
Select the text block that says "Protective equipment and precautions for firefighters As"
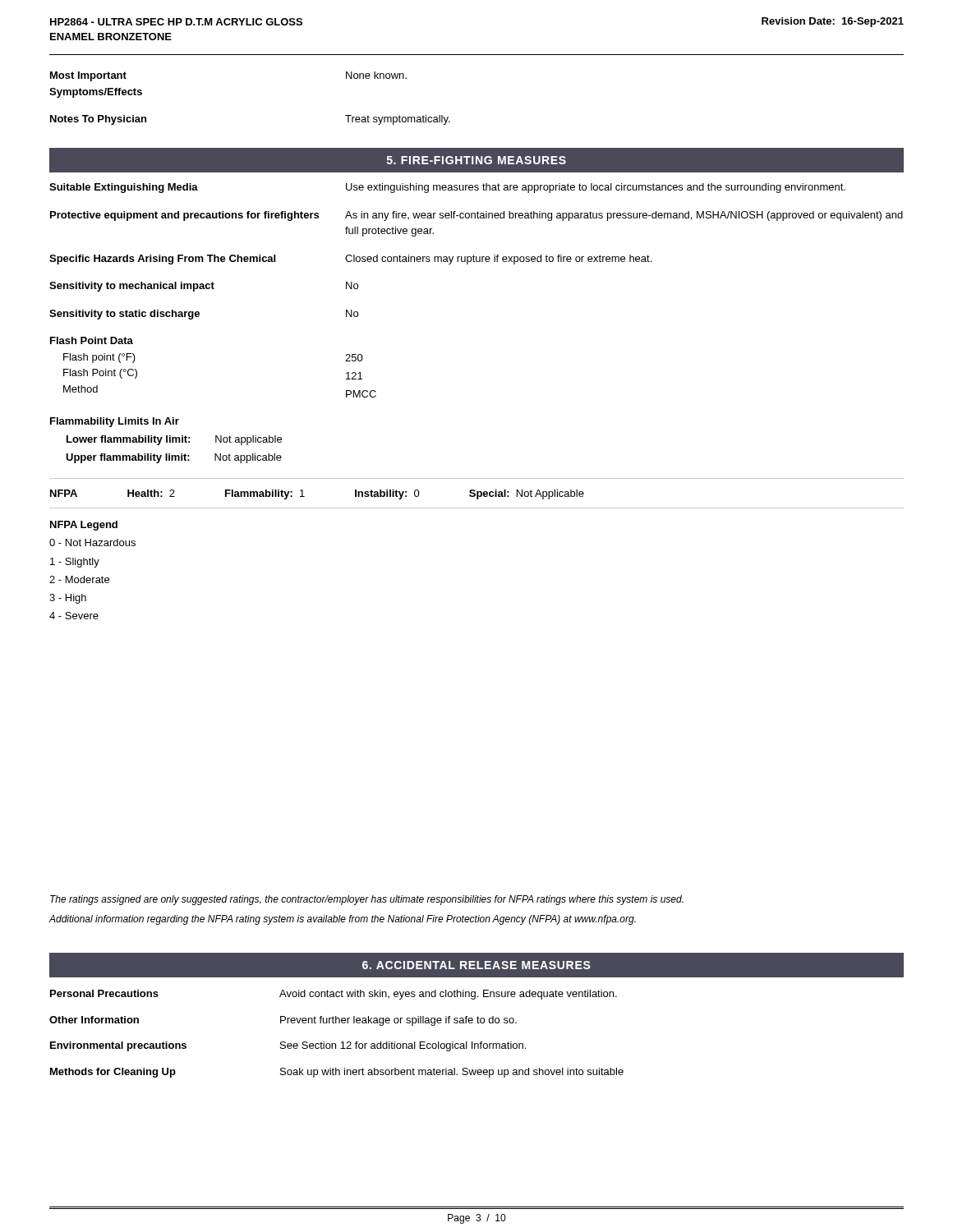476,223
